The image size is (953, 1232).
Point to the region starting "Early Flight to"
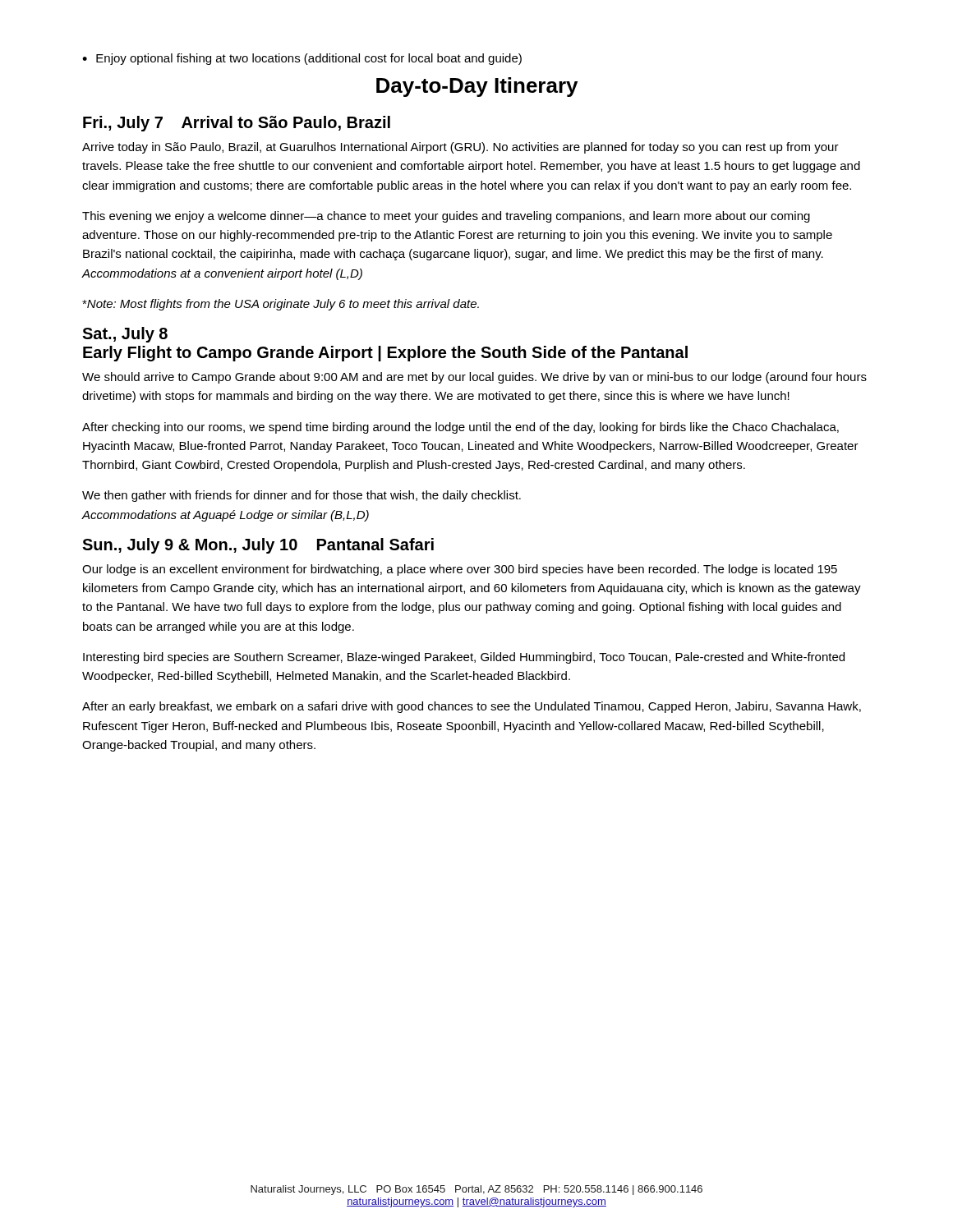coord(385,353)
